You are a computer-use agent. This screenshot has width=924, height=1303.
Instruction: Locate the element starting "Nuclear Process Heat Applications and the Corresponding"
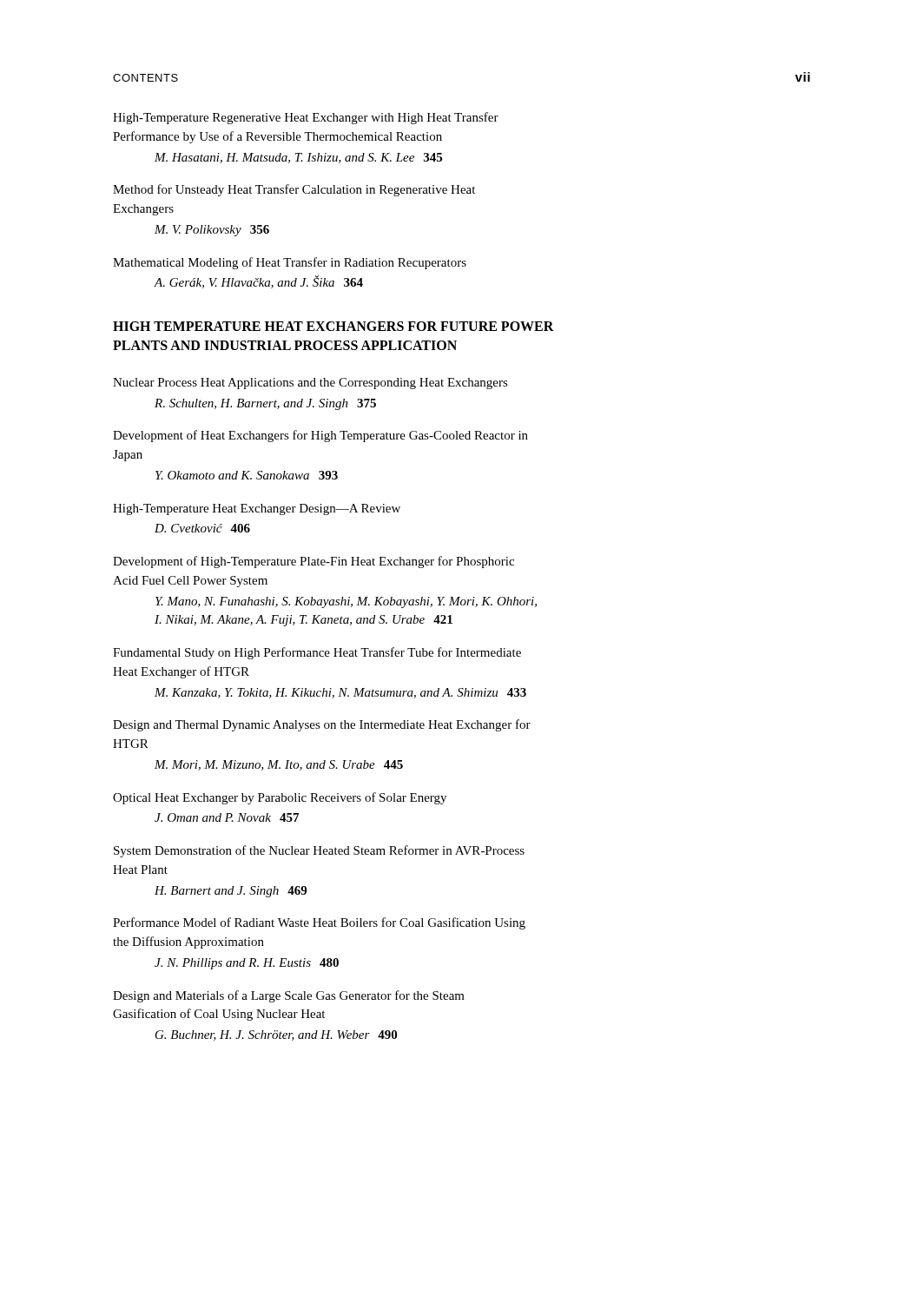pyautogui.click(x=462, y=393)
